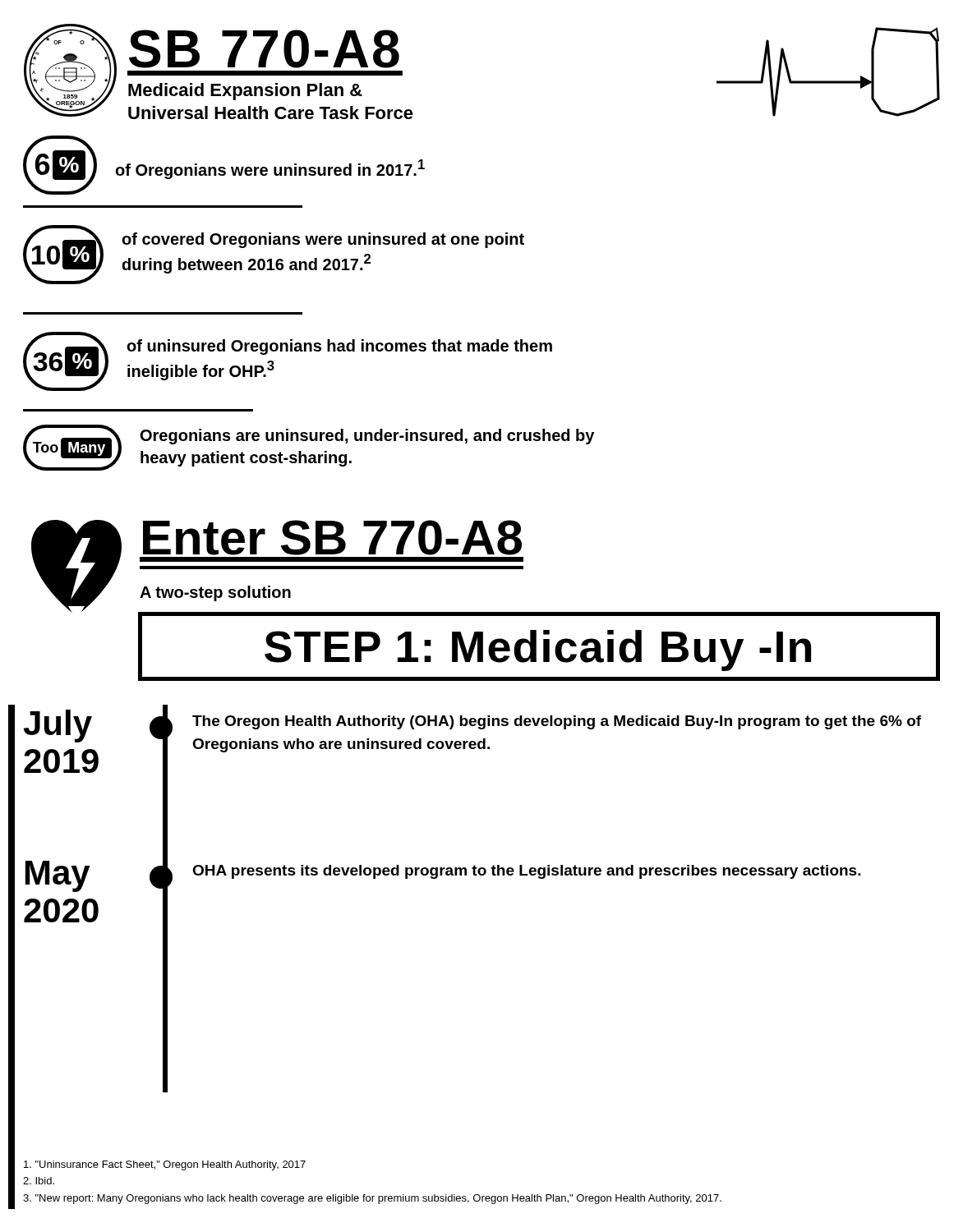The width and height of the screenshot is (963, 1232).
Task: Point to the text block starting "36 % of uninsured Oregonians had incomes"
Action: click(x=288, y=361)
